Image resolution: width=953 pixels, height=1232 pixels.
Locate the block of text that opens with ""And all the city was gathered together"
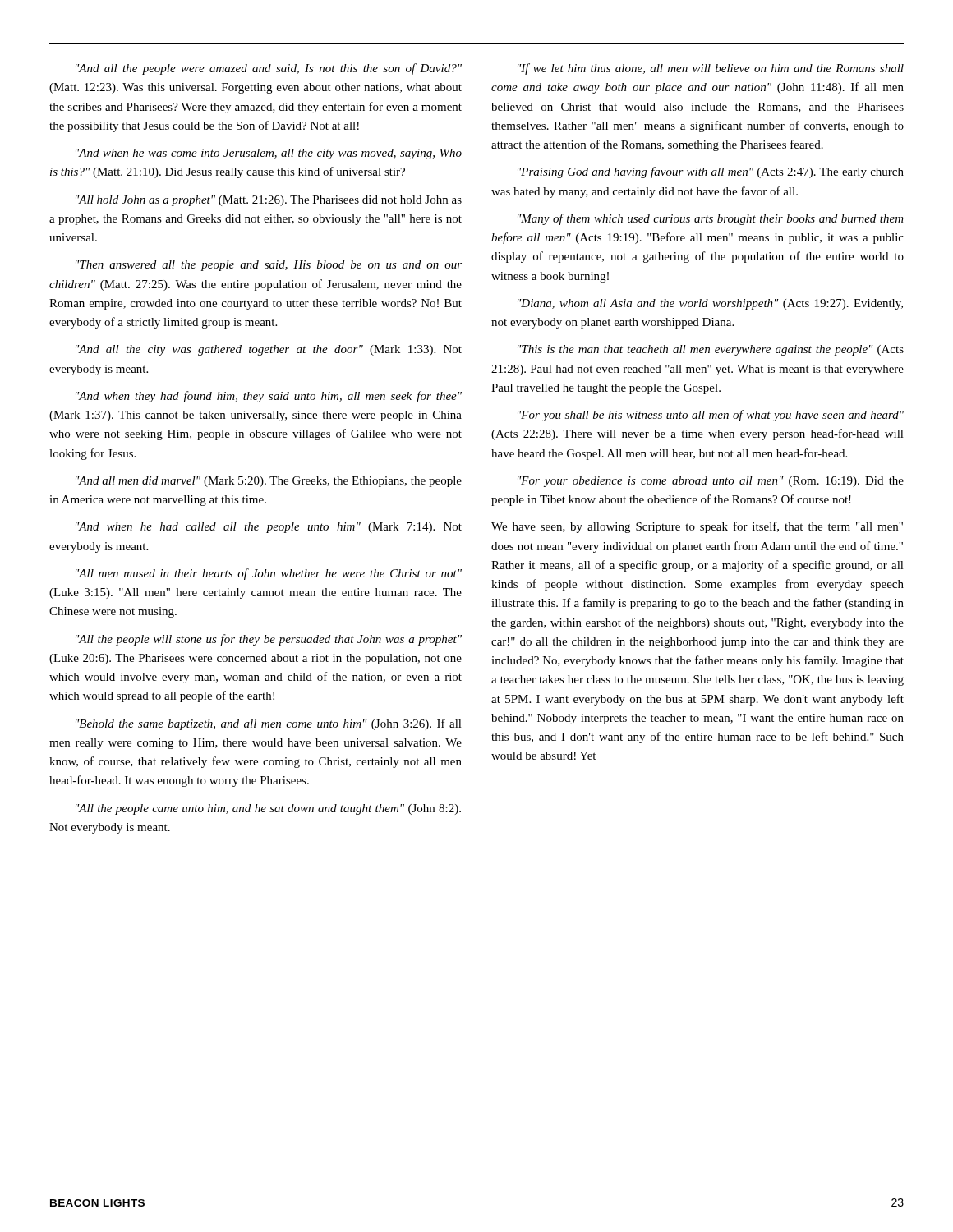pos(255,359)
